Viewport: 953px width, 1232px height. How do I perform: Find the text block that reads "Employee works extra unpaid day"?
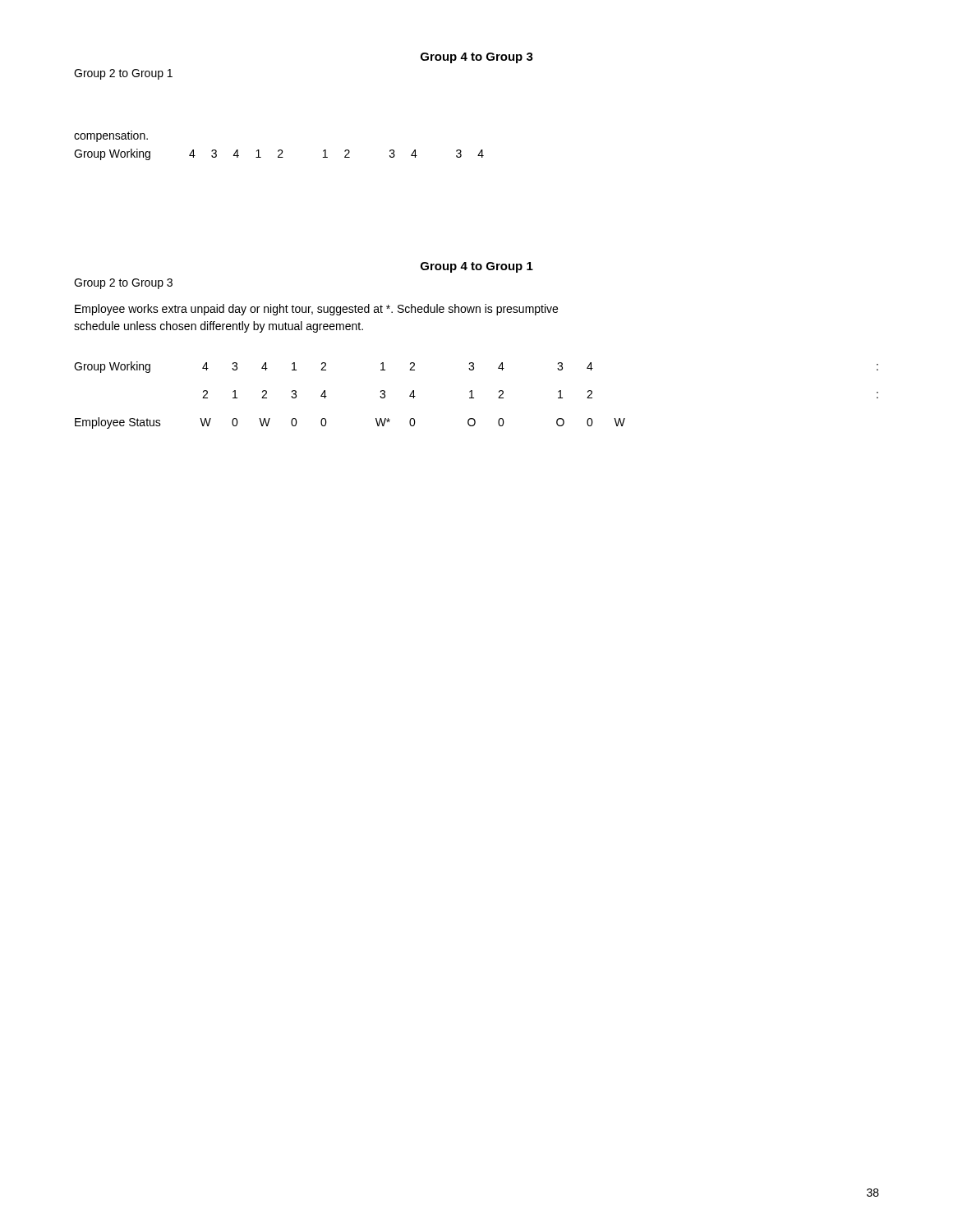coord(316,317)
